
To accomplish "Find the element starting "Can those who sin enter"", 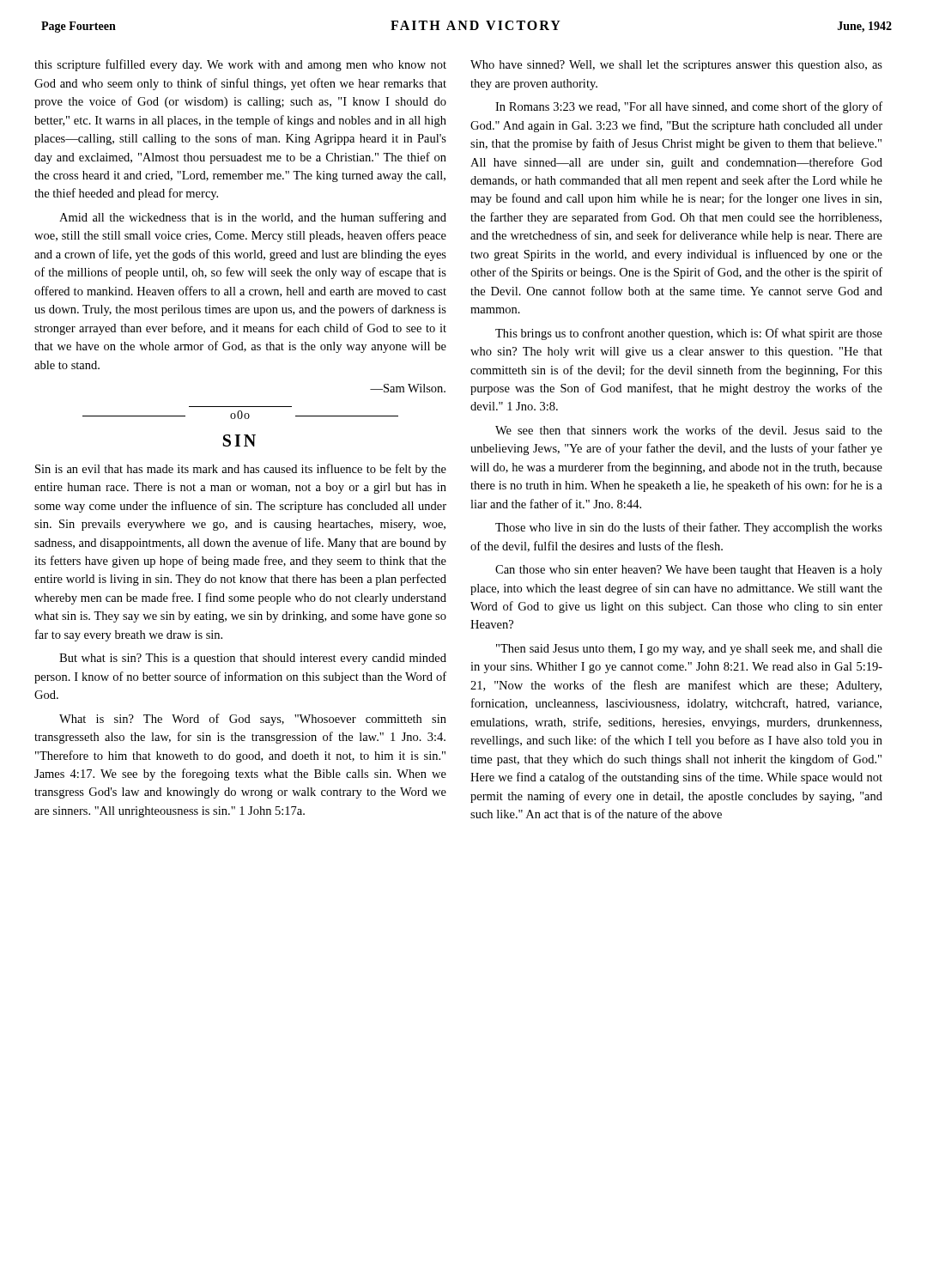I will tap(676, 598).
